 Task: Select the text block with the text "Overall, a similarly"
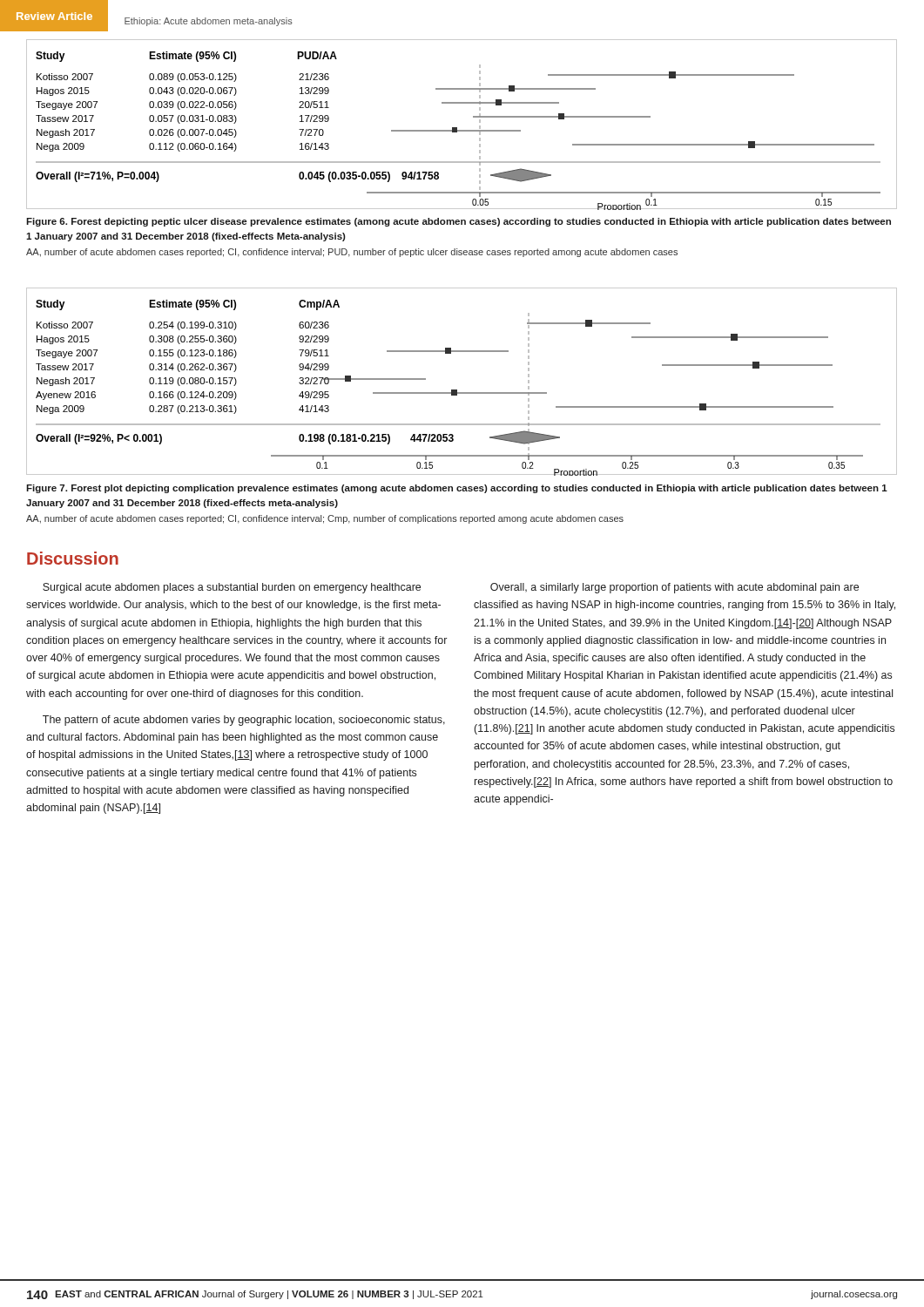[x=685, y=693]
